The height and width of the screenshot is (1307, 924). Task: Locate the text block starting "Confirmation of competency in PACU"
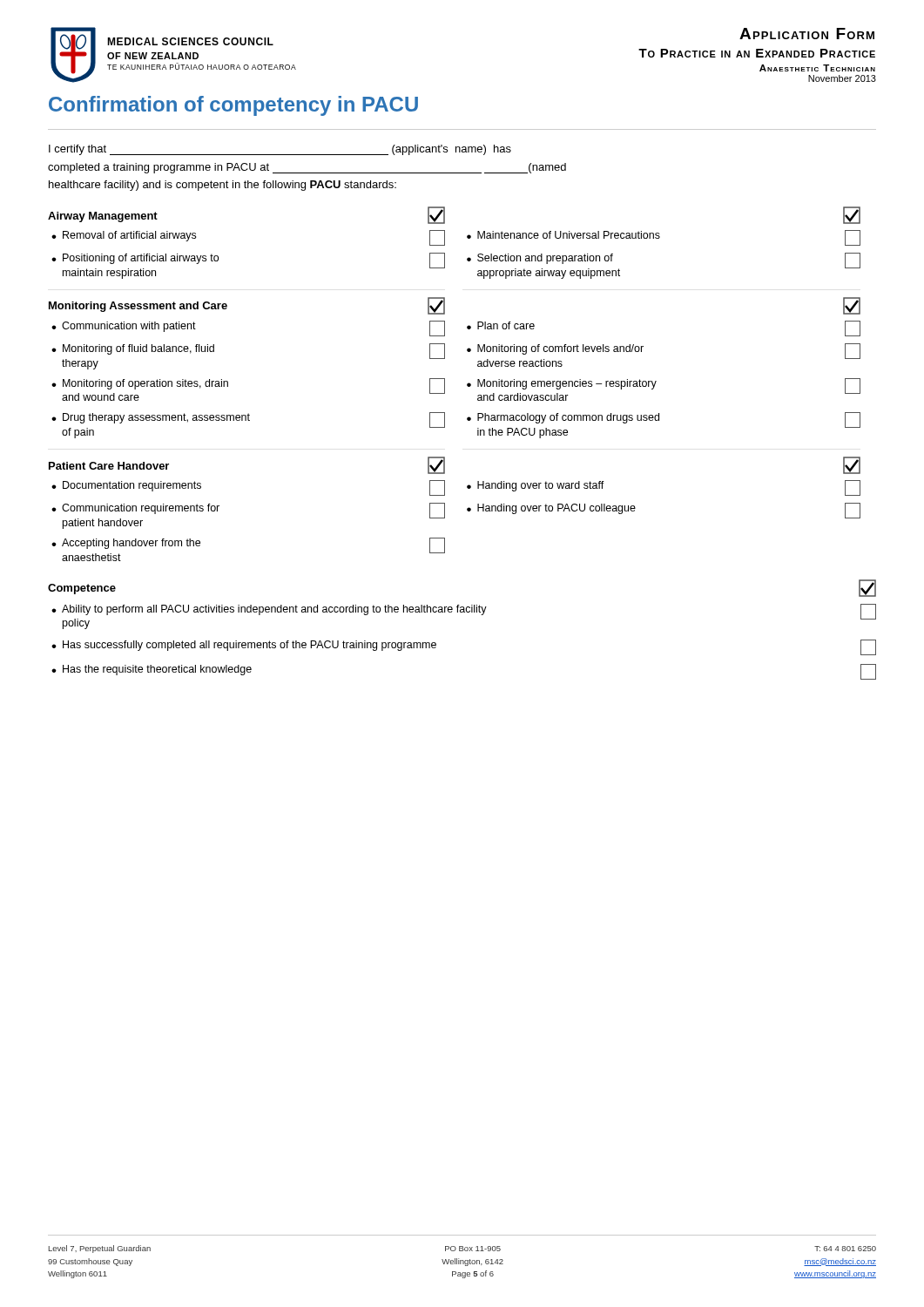[x=233, y=105]
